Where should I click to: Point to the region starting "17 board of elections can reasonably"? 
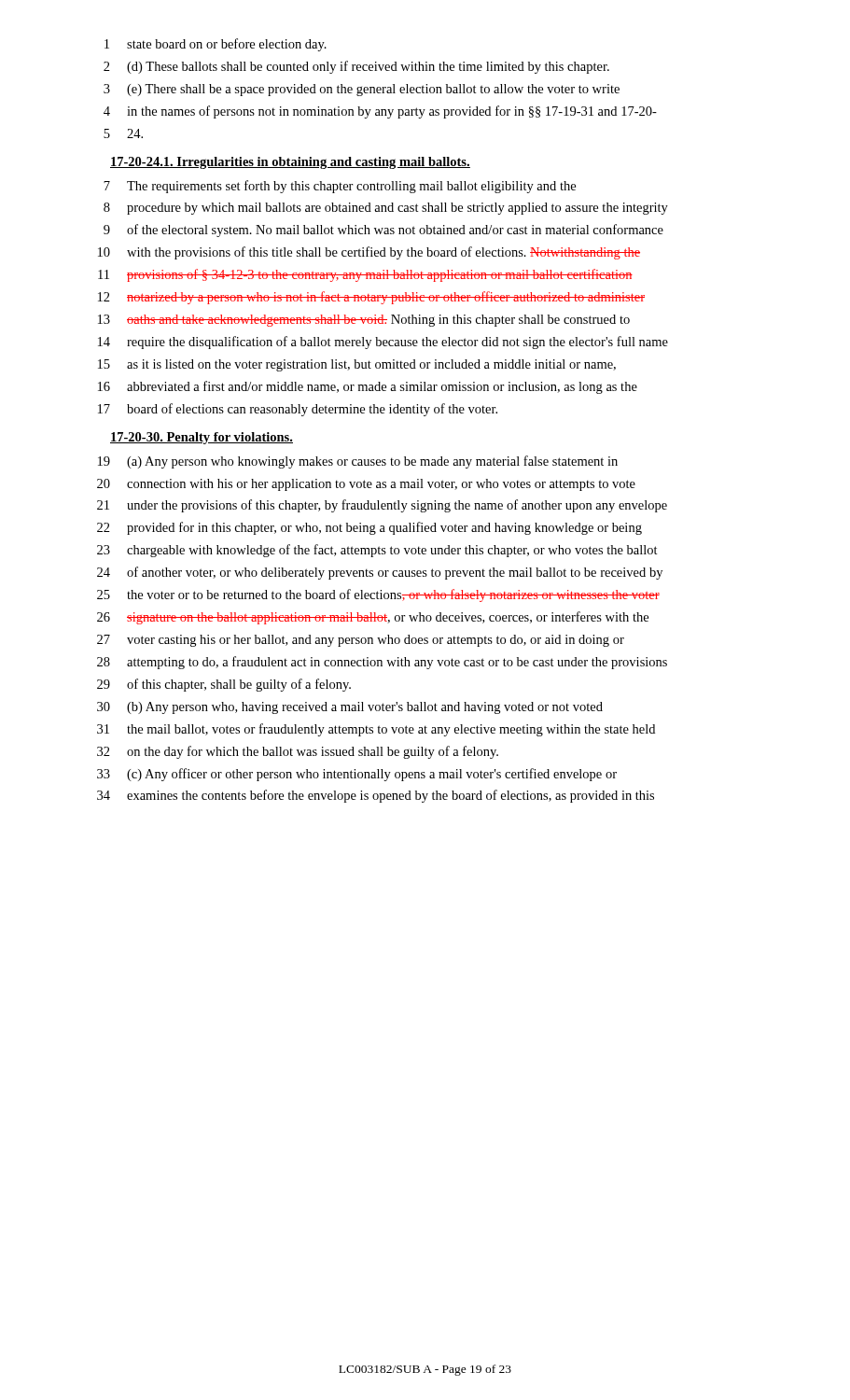pos(425,409)
